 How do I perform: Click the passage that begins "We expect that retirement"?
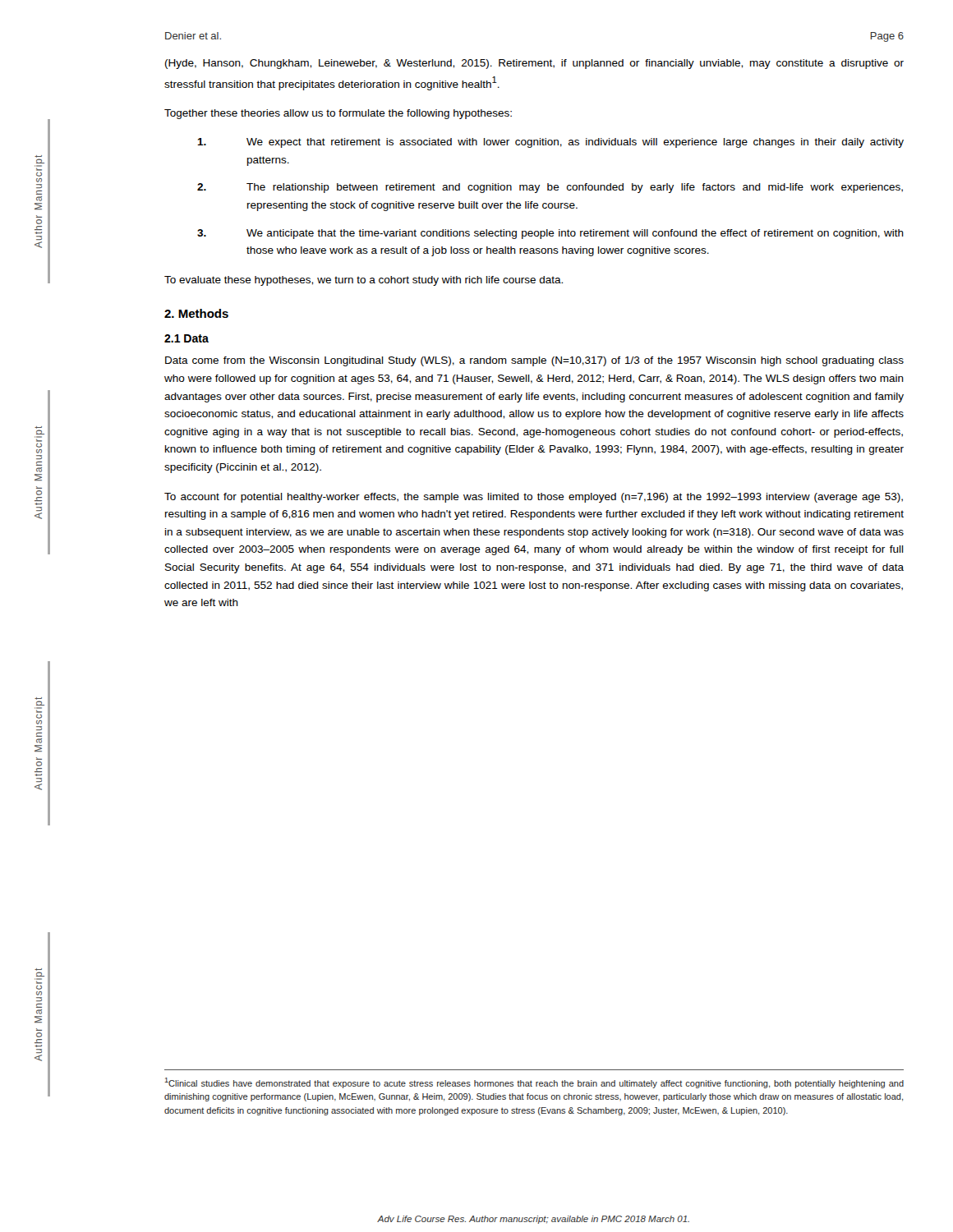click(534, 151)
